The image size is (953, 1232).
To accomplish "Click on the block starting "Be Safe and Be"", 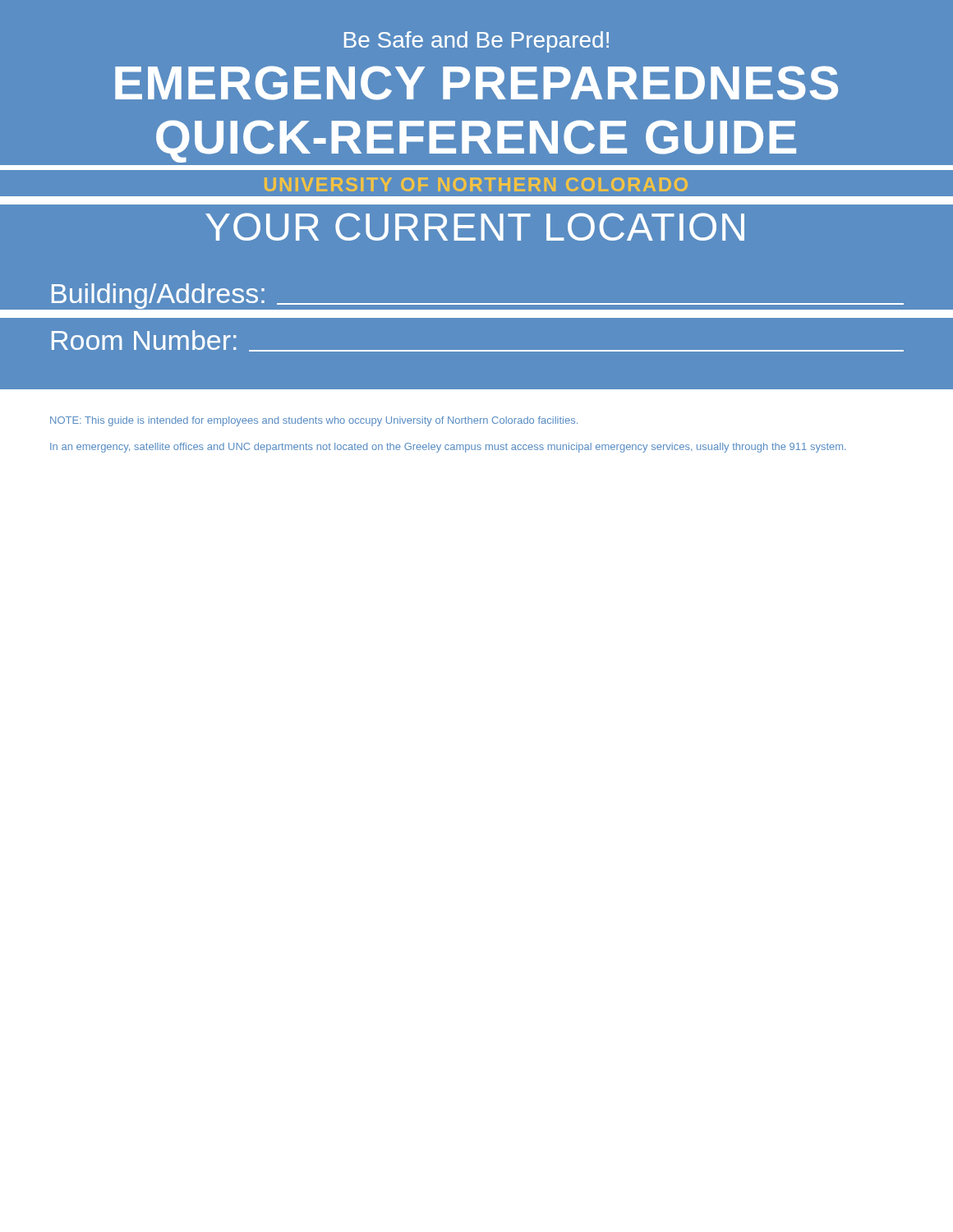I will [476, 95].
